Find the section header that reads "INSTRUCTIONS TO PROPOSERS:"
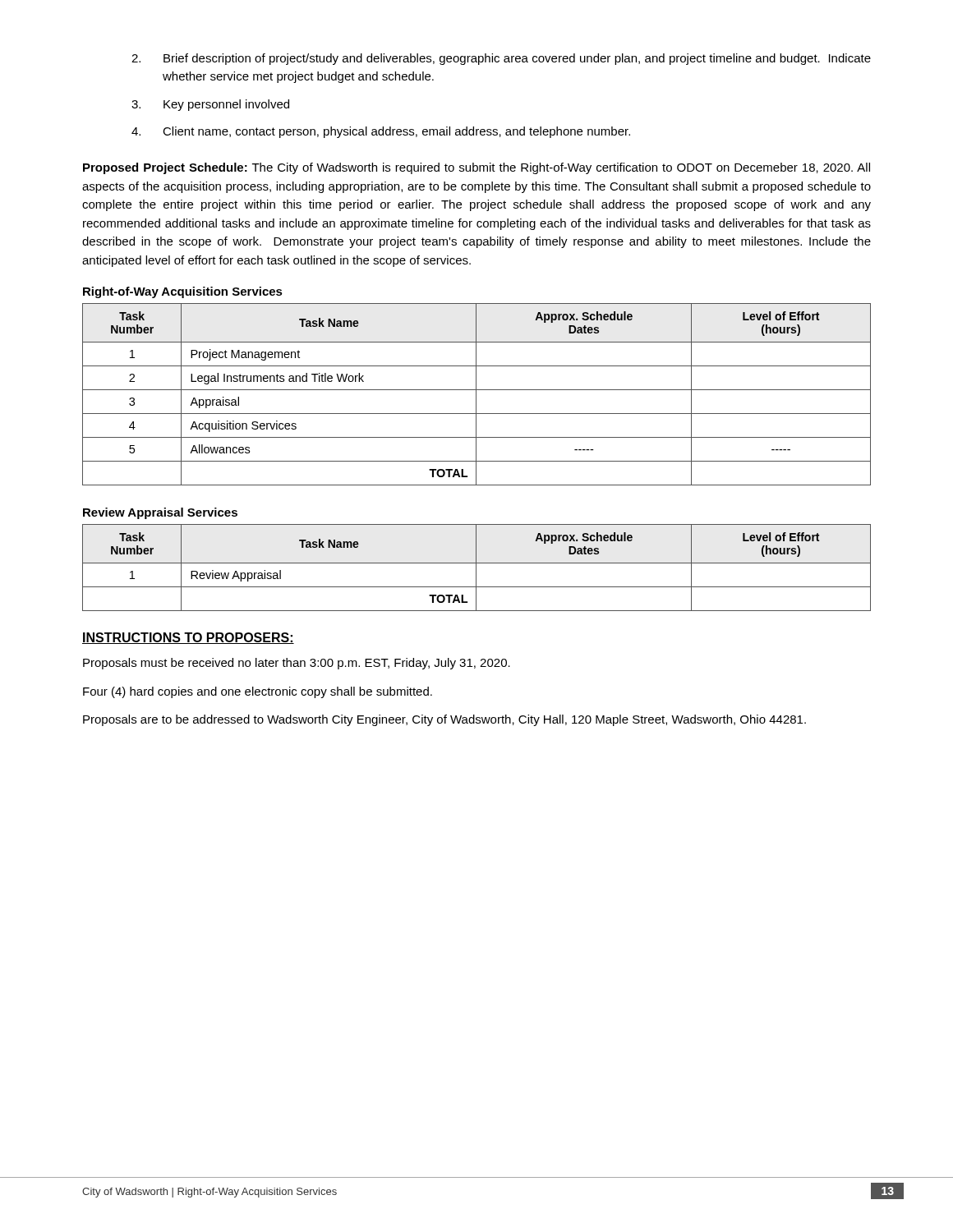The height and width of the screenshot is (1232, 953). (188, 638)
